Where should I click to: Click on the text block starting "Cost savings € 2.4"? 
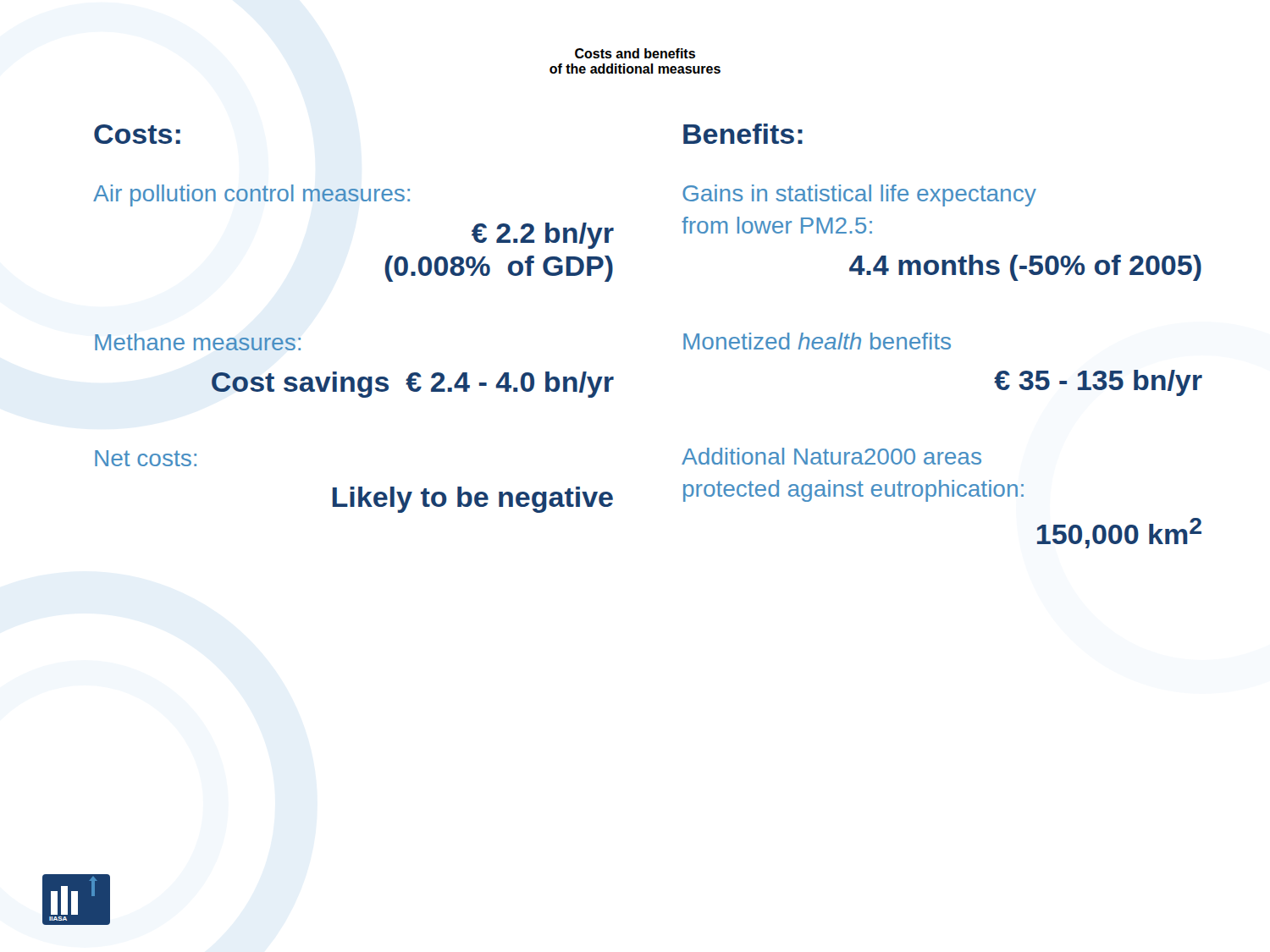412,381
